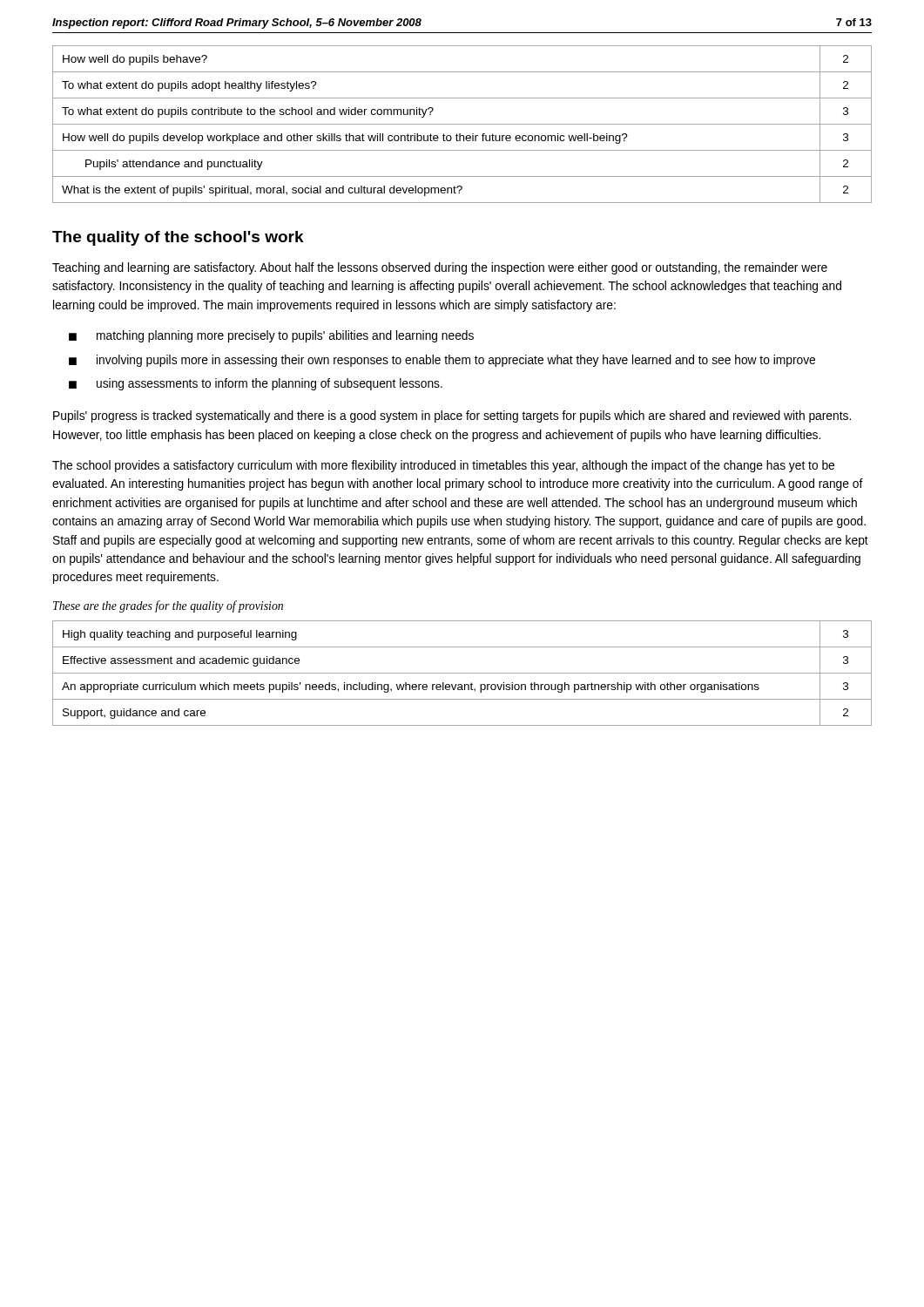924x1307 pixels.
Task: Point to the passage starting "■ using assessments to inform the planning of"
Action: [256, 384]
